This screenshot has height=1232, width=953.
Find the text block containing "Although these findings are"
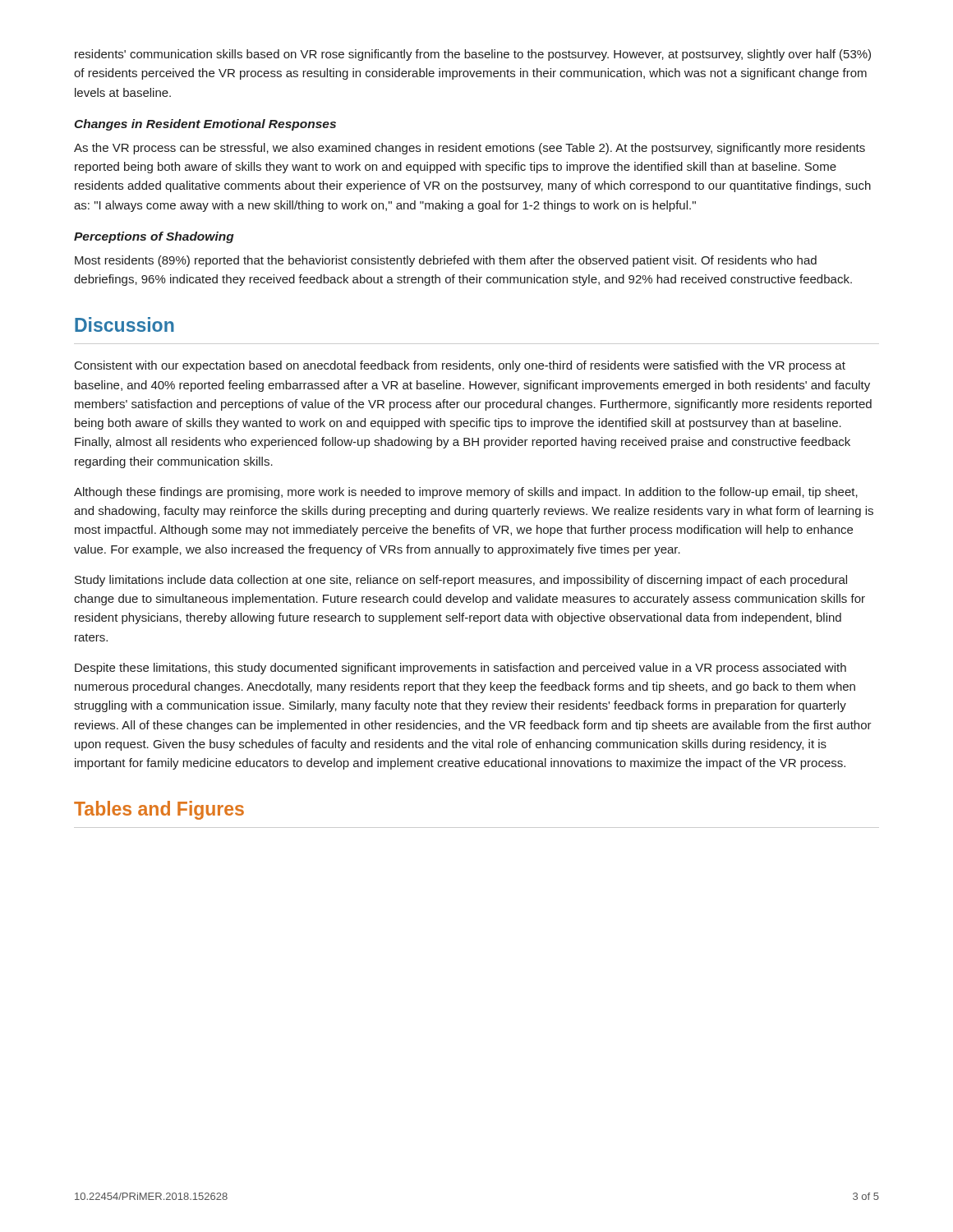point(474,520)
